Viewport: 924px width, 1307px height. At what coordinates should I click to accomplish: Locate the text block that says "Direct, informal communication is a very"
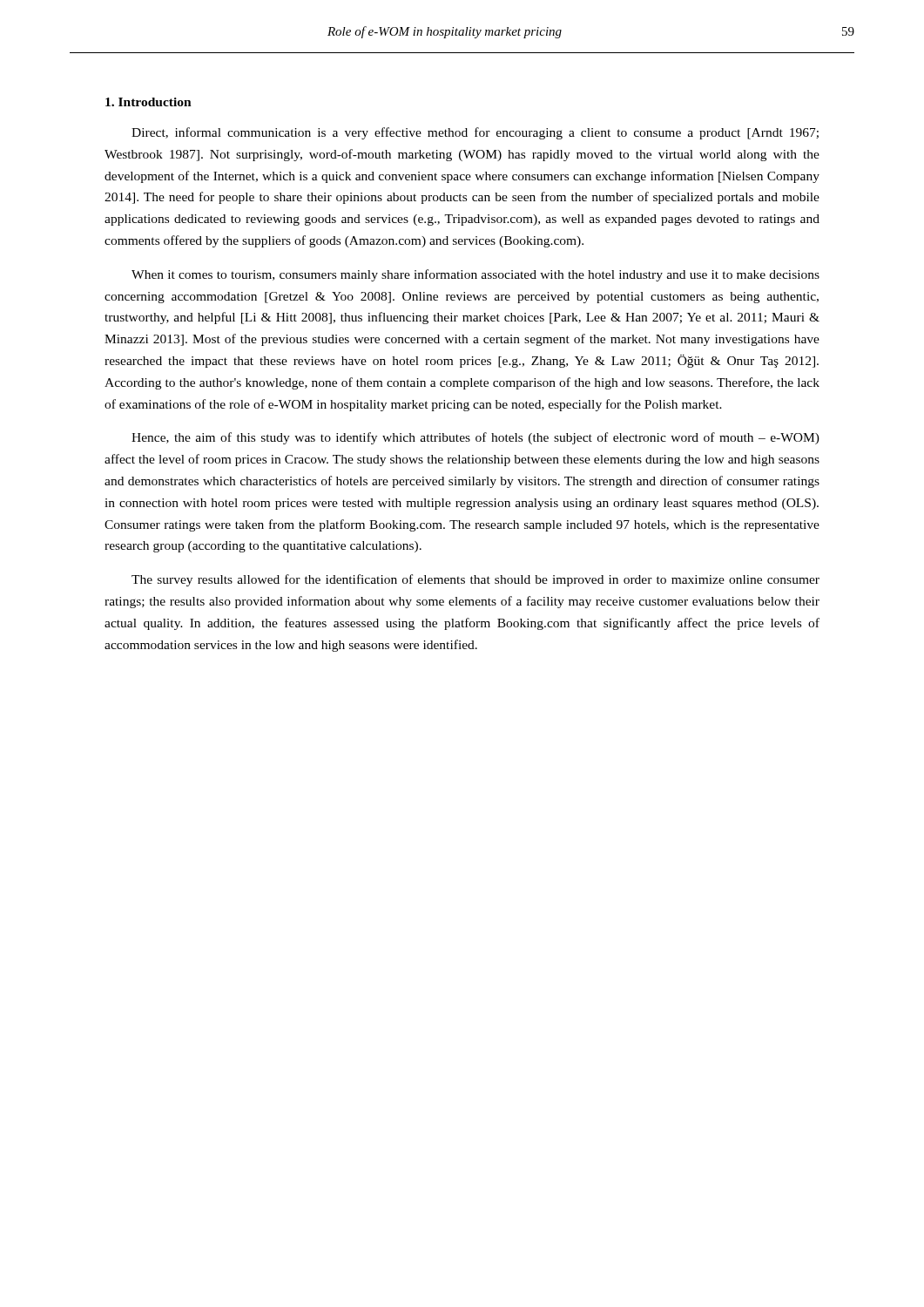coord(462,186)
